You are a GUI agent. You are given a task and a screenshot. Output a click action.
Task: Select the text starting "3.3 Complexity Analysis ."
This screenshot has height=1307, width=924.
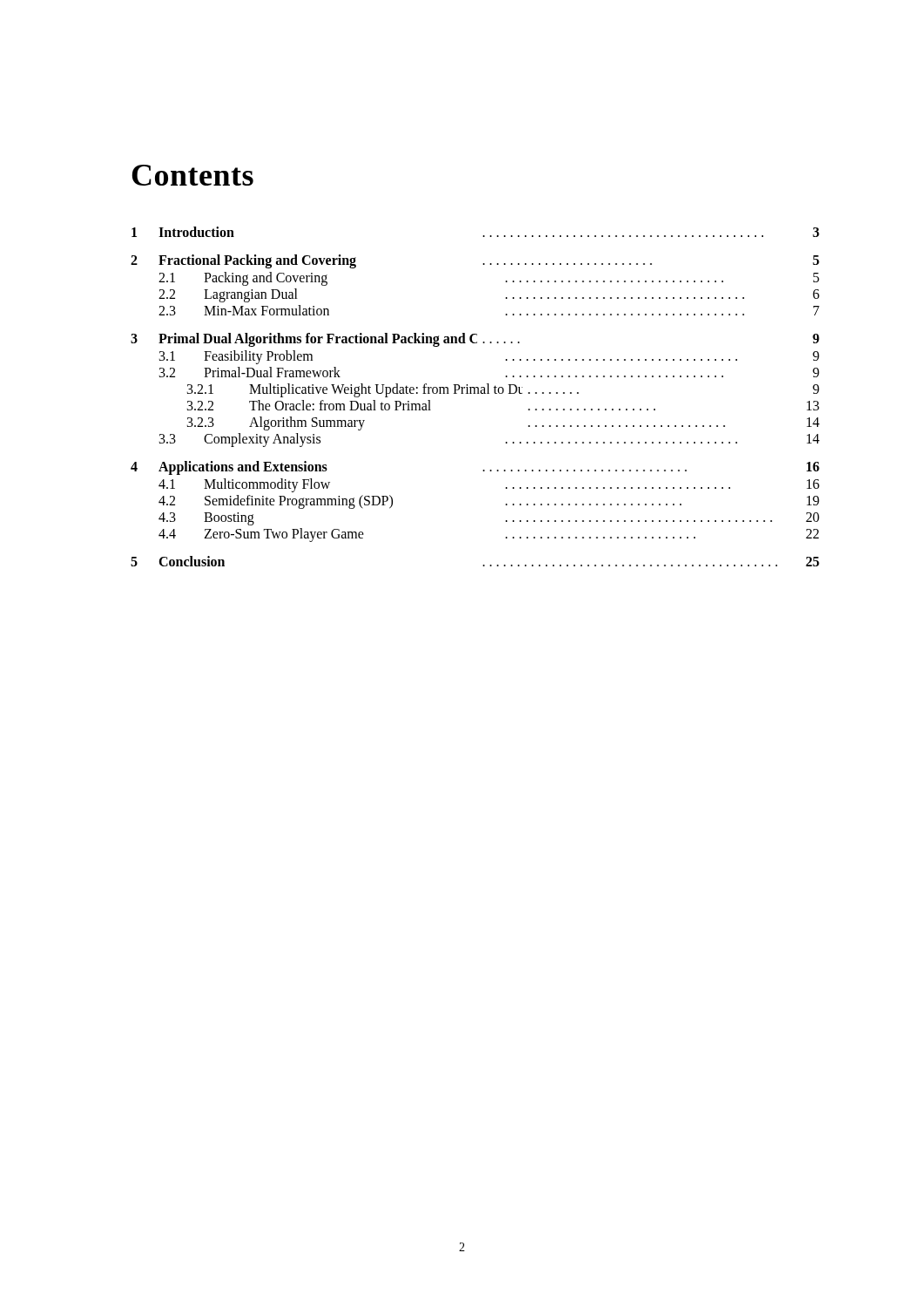click(x=260, y=440)
